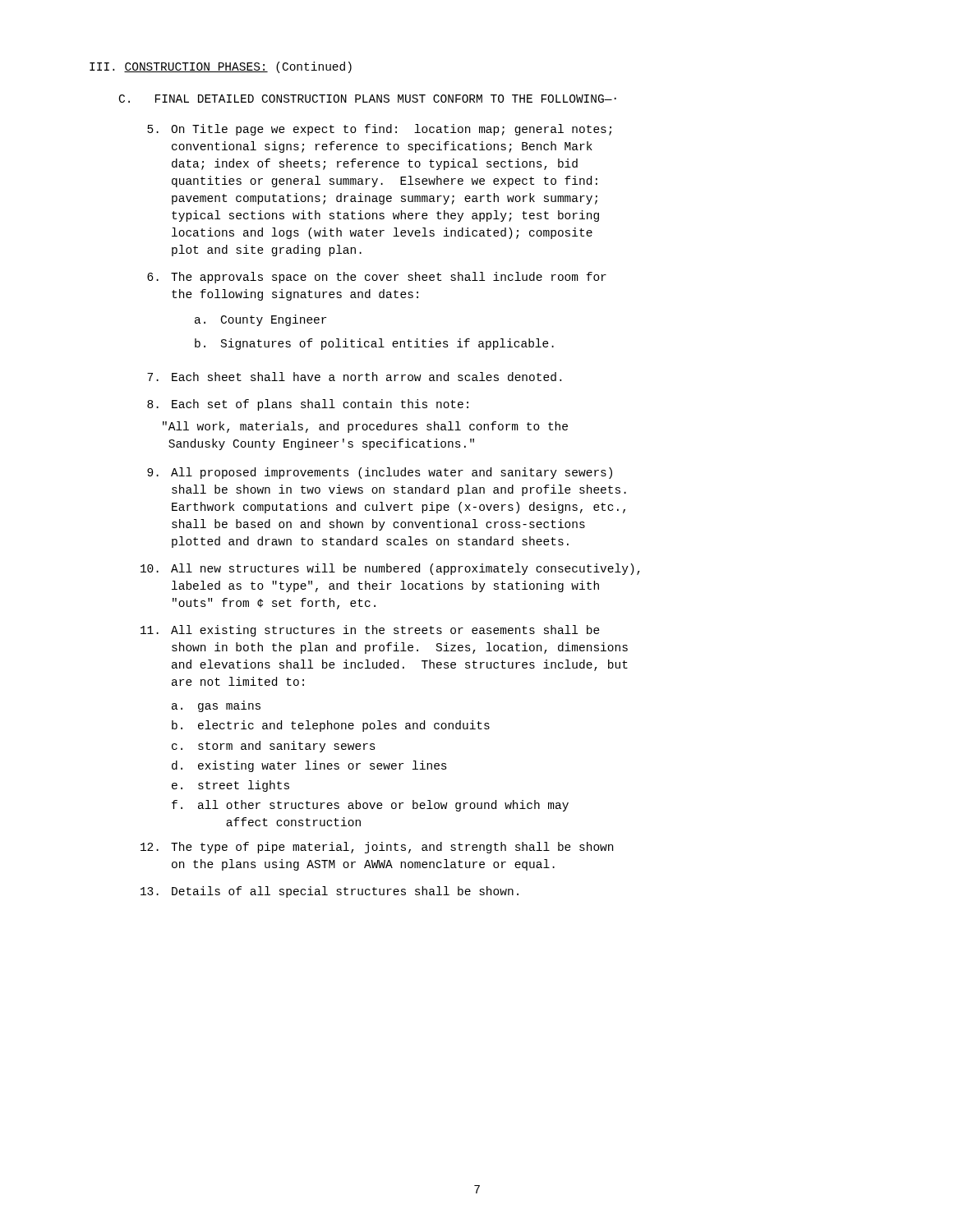Select the region starting "6. The approvals space"
Screen dimensions: 1232x954
[x=377, y=278]
